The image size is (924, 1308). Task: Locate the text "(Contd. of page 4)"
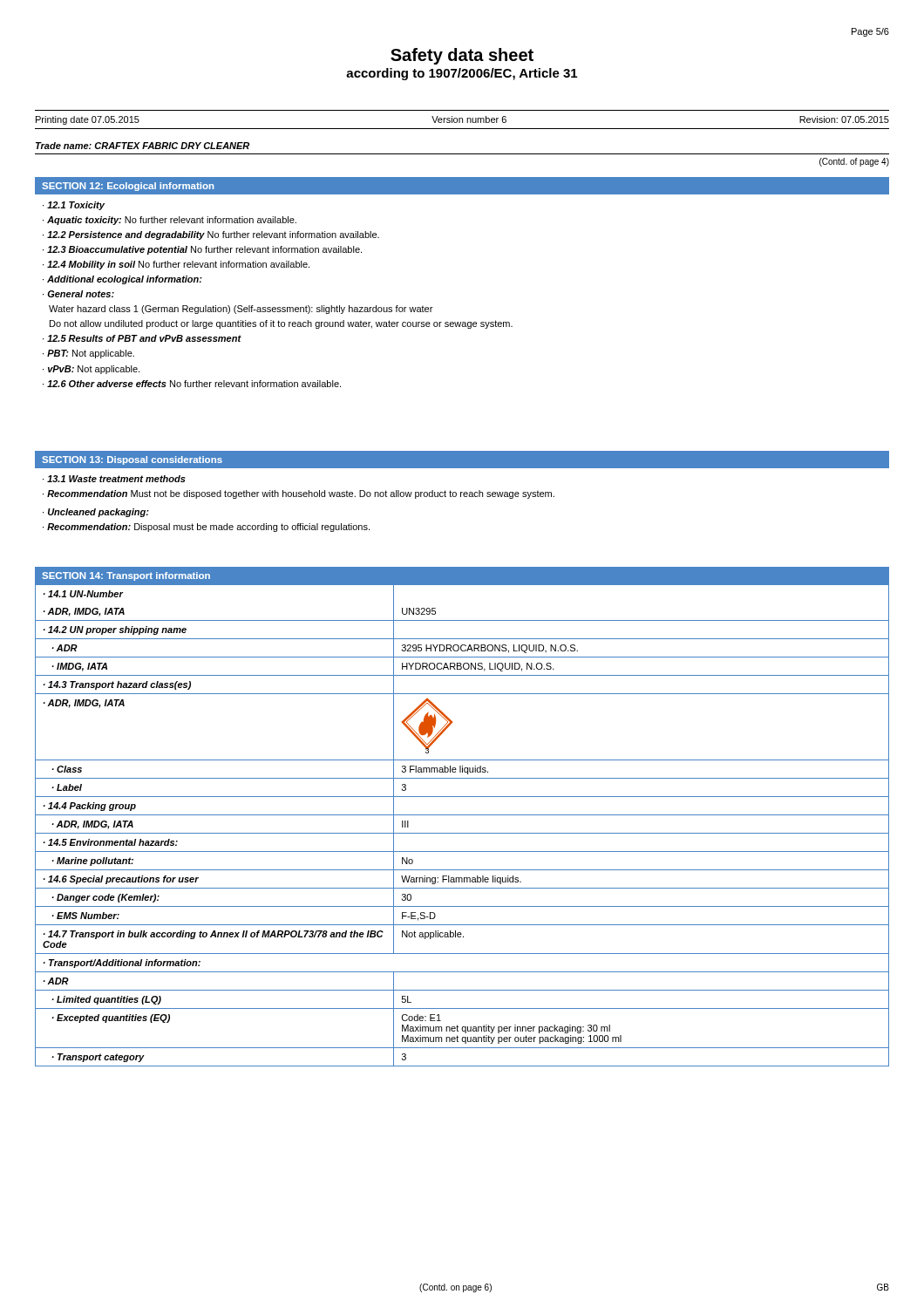(854, 162)
